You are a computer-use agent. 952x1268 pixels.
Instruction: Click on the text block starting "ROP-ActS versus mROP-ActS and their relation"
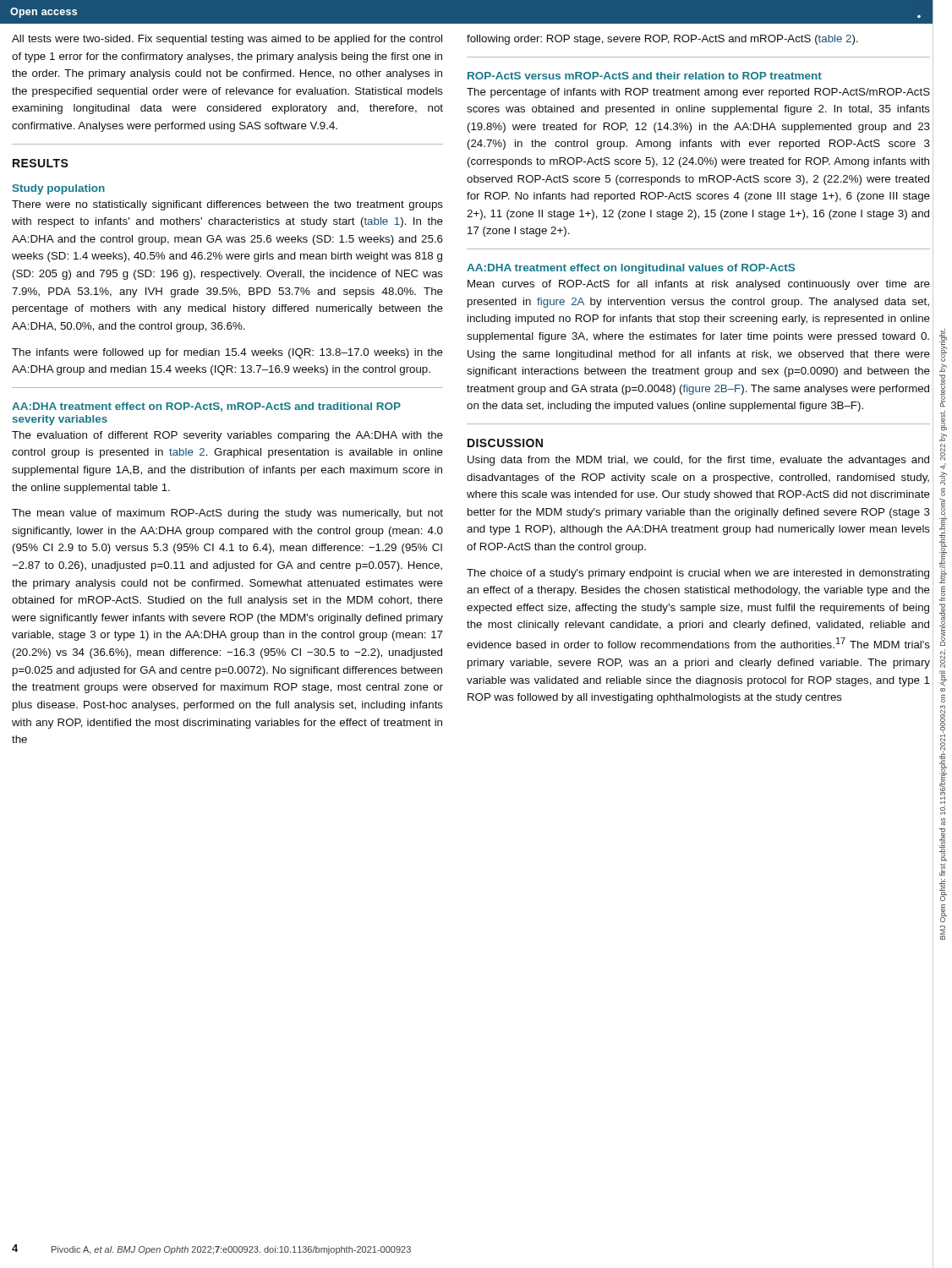tap(644, 75)
